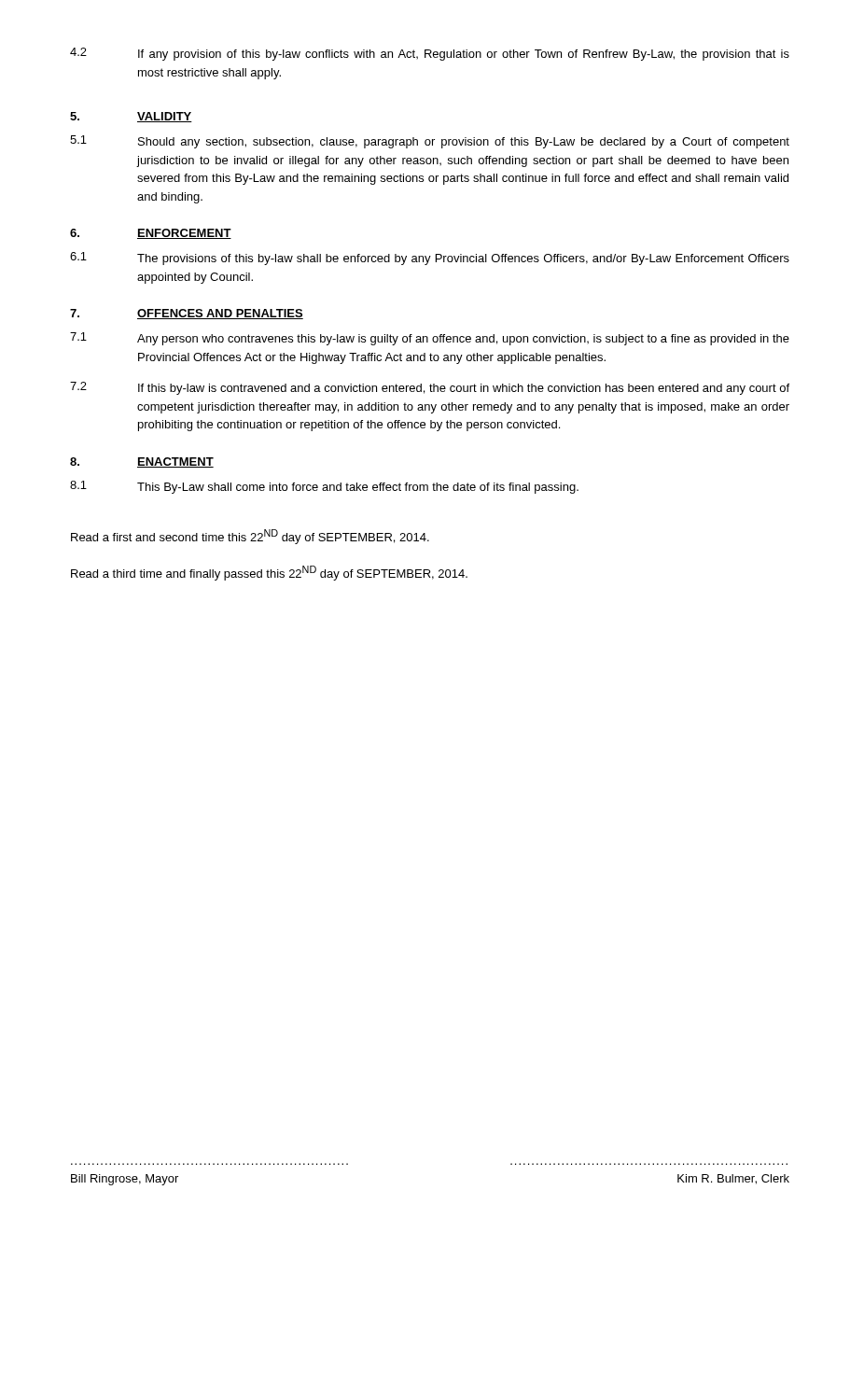Navigate to the text starting "7. OFFENCES AND PENALTIES"

point(186,313)
